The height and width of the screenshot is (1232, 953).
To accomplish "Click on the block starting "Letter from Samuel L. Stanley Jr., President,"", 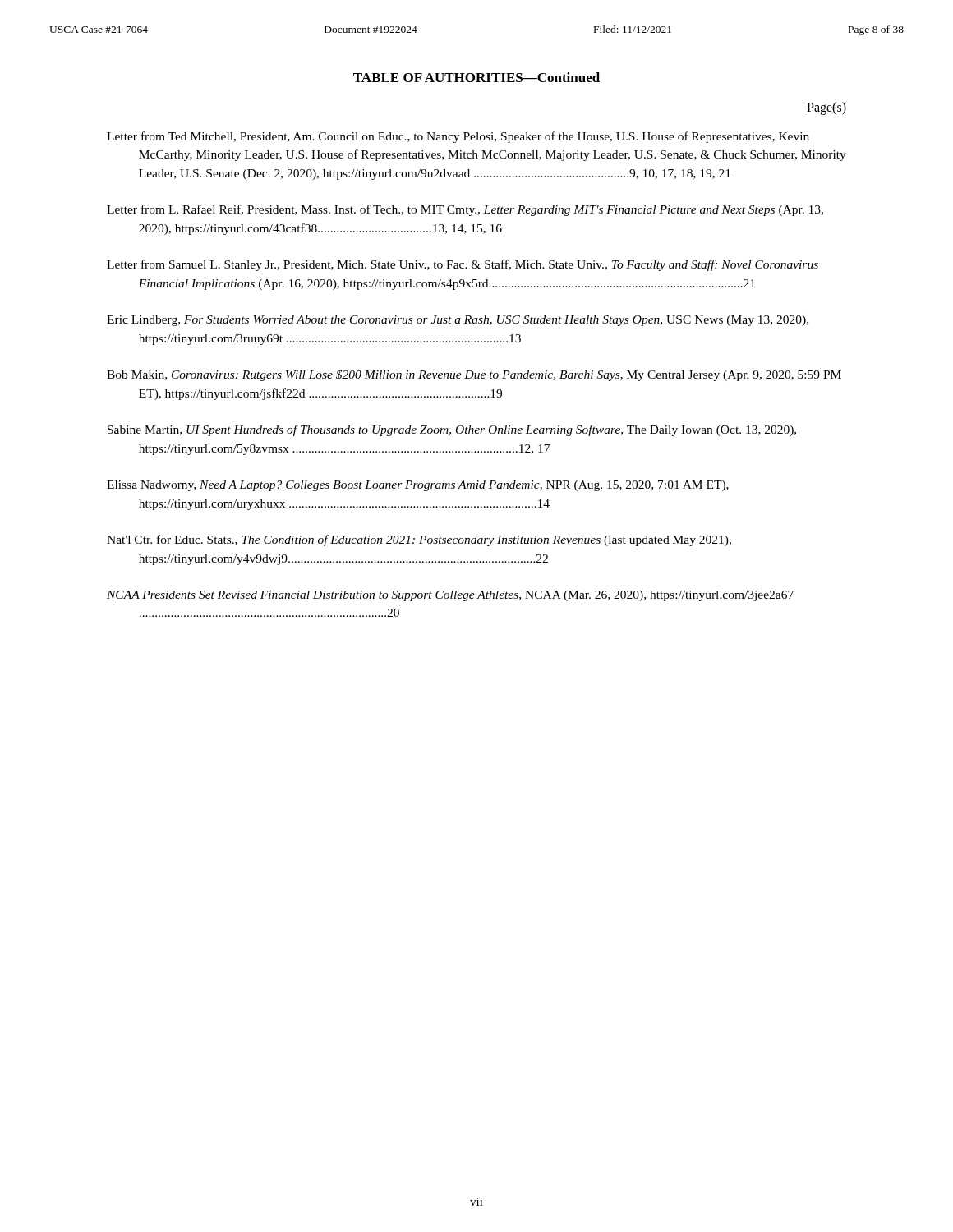I will point(476,274).
